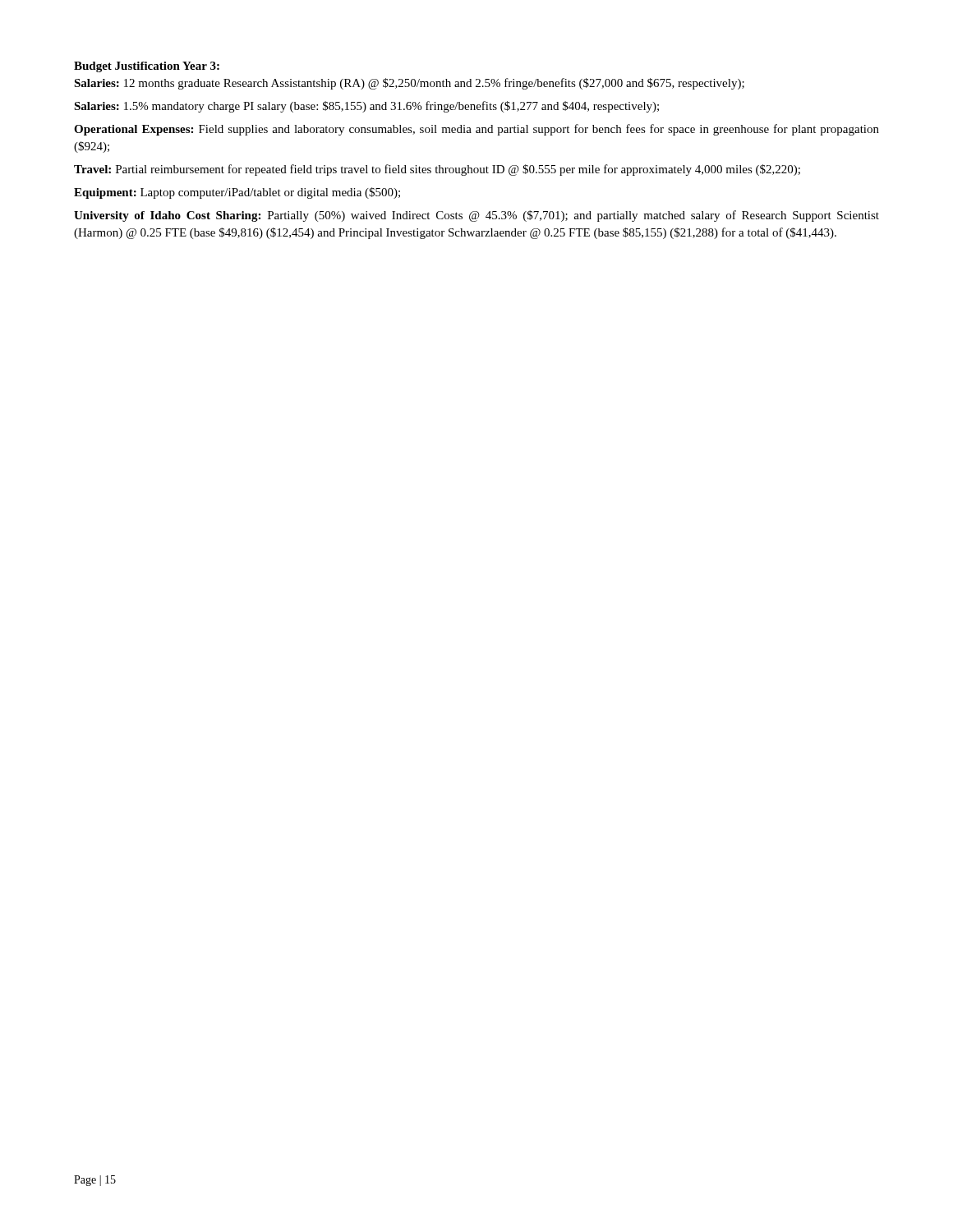Viewport: 953px width, 1232px height.
Task: Navigate to the region starting "Operational Expenses: Field"
Action: click(x=476, y=137)
